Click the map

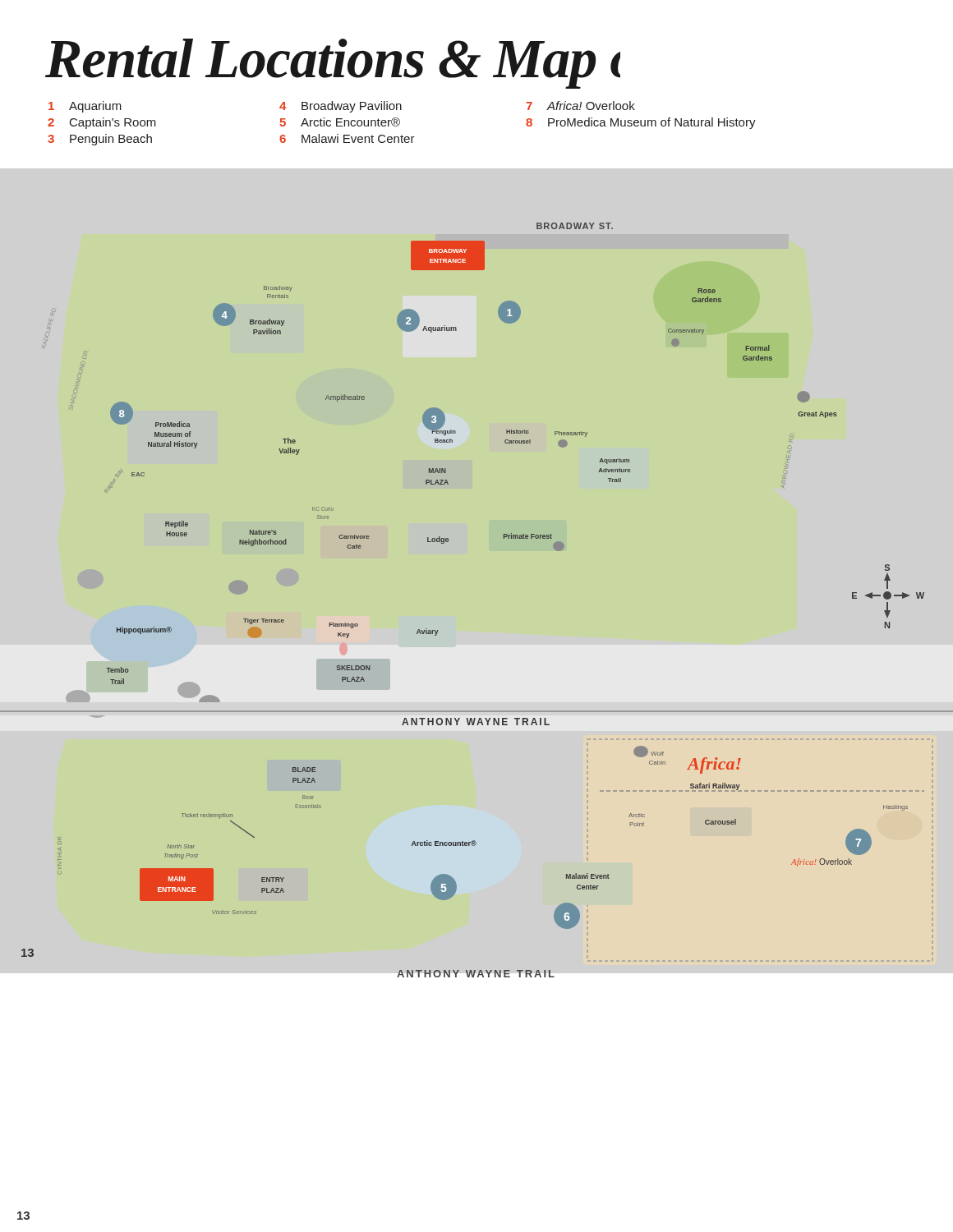[476, 571]
